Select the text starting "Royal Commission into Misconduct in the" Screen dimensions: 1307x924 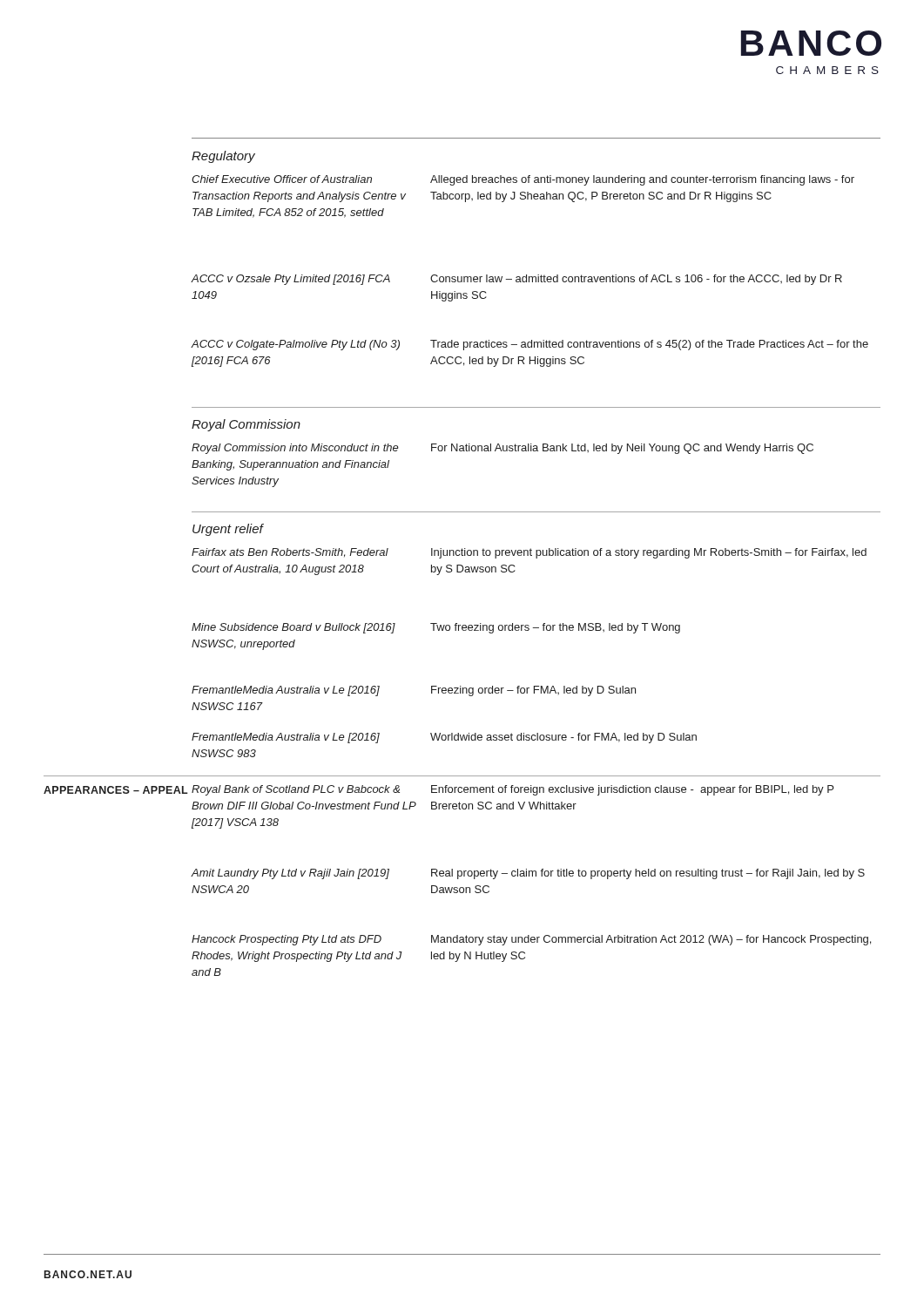point(502,449)
